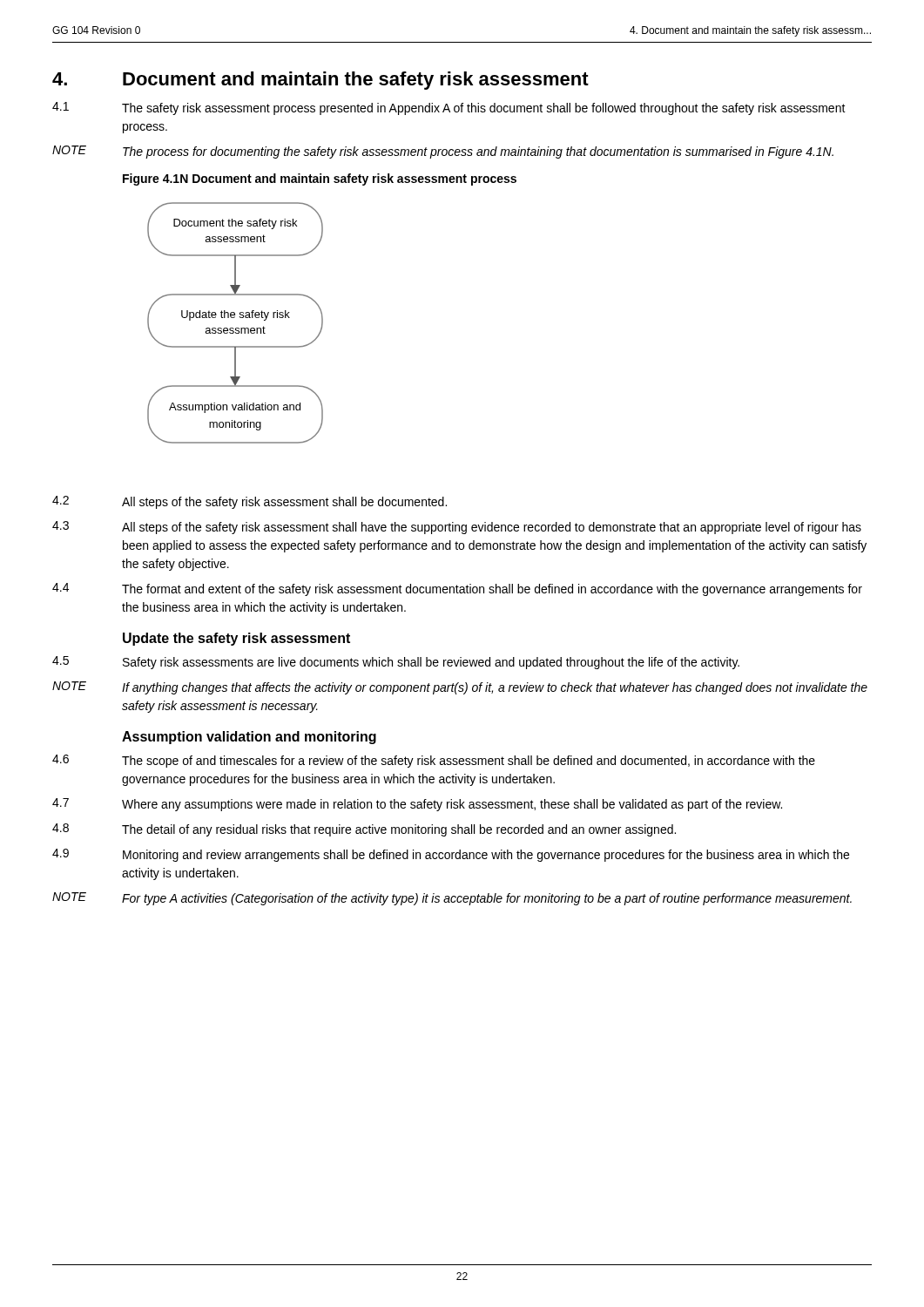Click on the title with the text "4. Document and maintain the"

320,79
